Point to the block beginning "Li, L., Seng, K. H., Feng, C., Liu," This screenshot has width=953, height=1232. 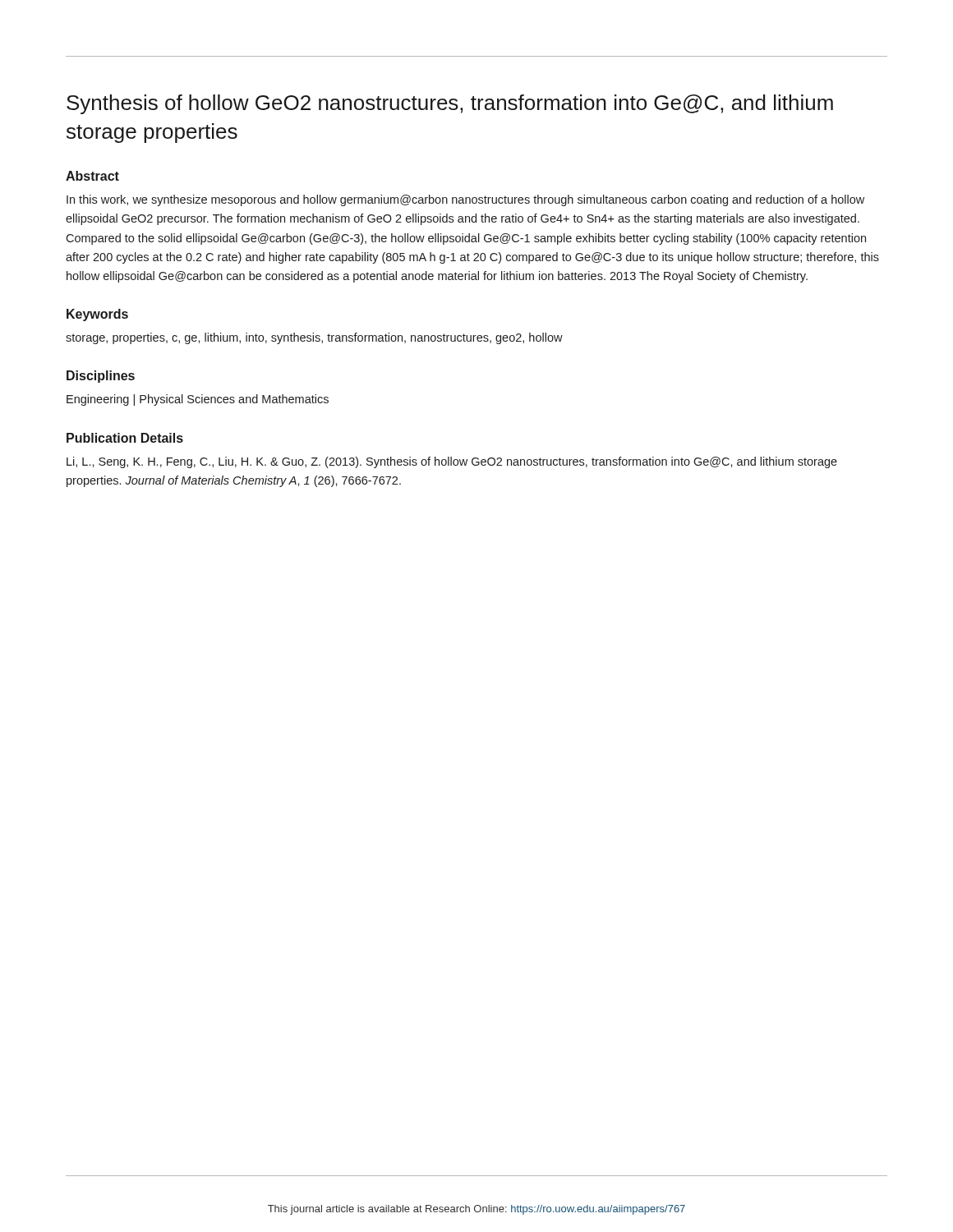[x=476, y=471]
